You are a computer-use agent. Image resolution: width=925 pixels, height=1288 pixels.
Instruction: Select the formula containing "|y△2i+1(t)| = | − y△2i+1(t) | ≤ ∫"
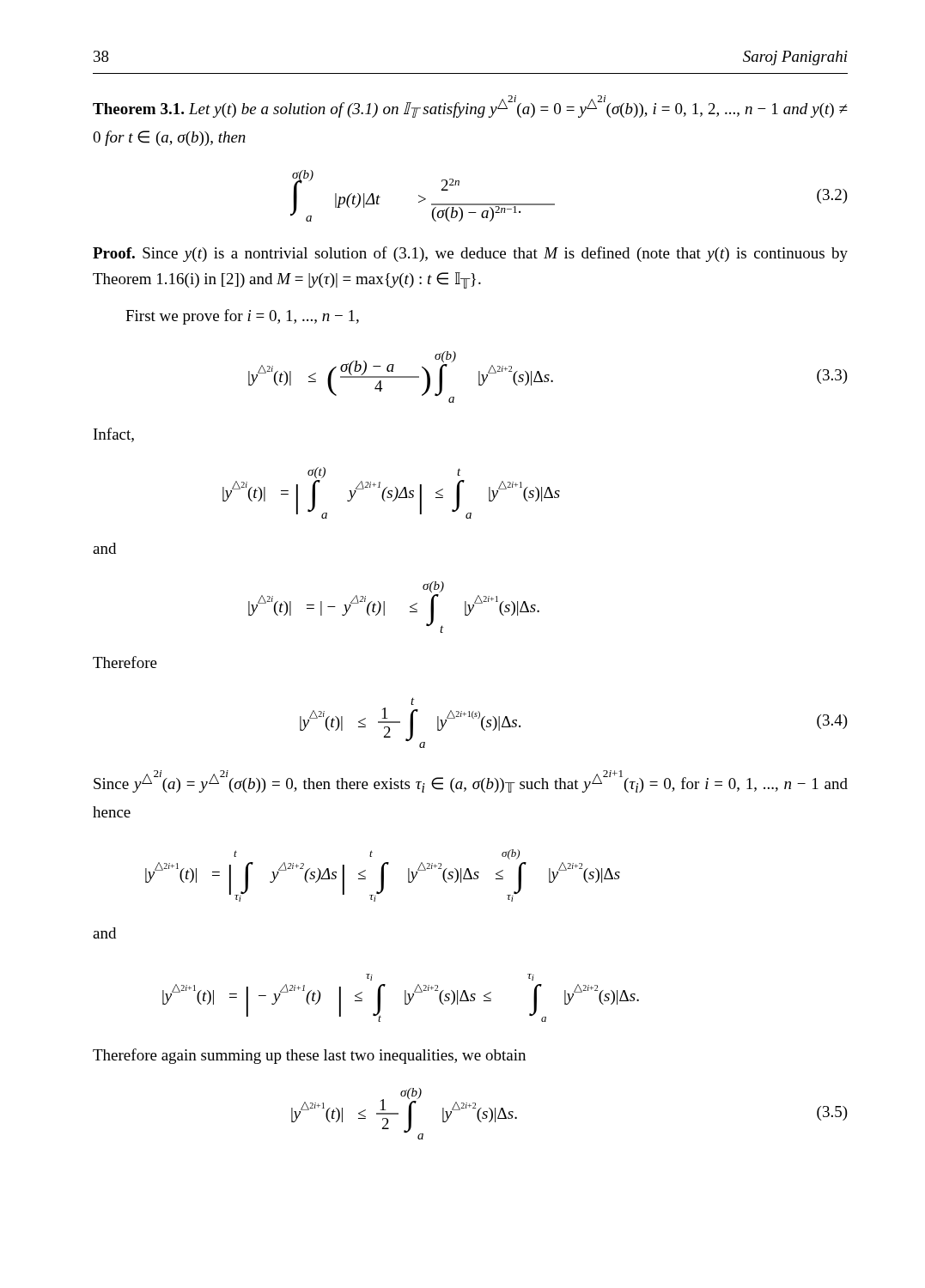point(470,994)
